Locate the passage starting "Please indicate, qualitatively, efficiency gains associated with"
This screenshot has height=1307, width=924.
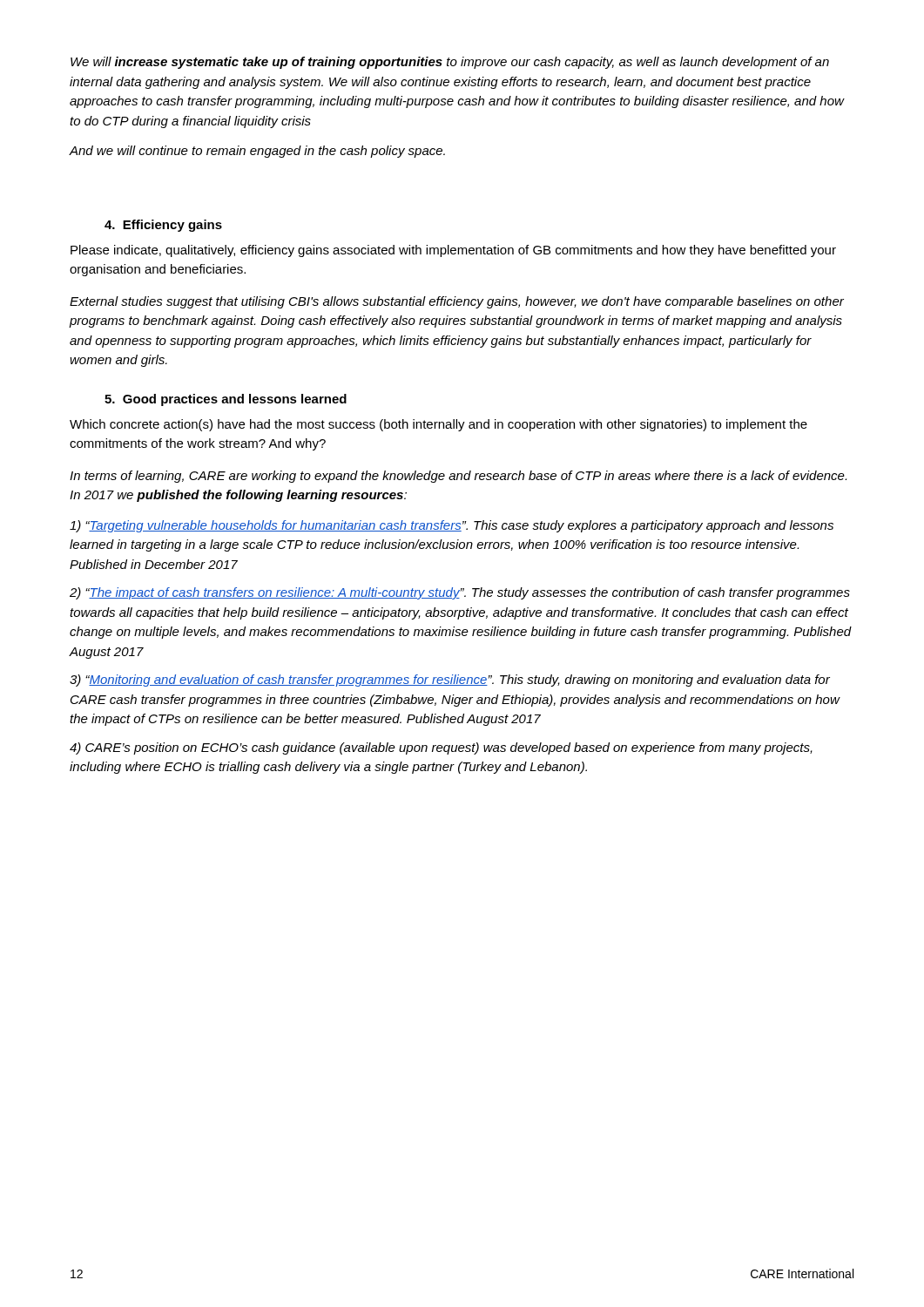click(453, 259)
